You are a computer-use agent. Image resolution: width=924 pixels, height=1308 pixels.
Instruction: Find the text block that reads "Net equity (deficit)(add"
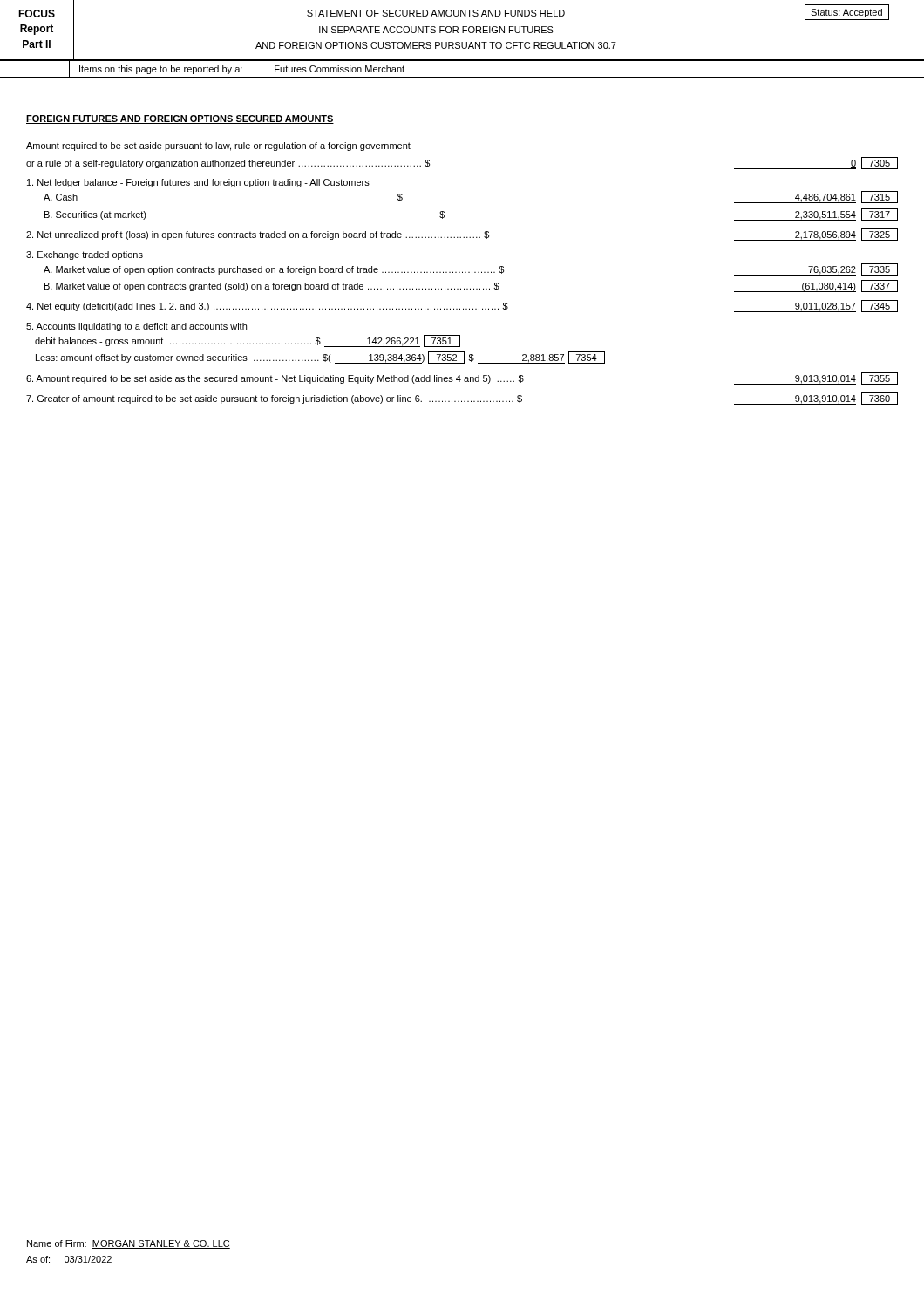(x=462, y=307)
